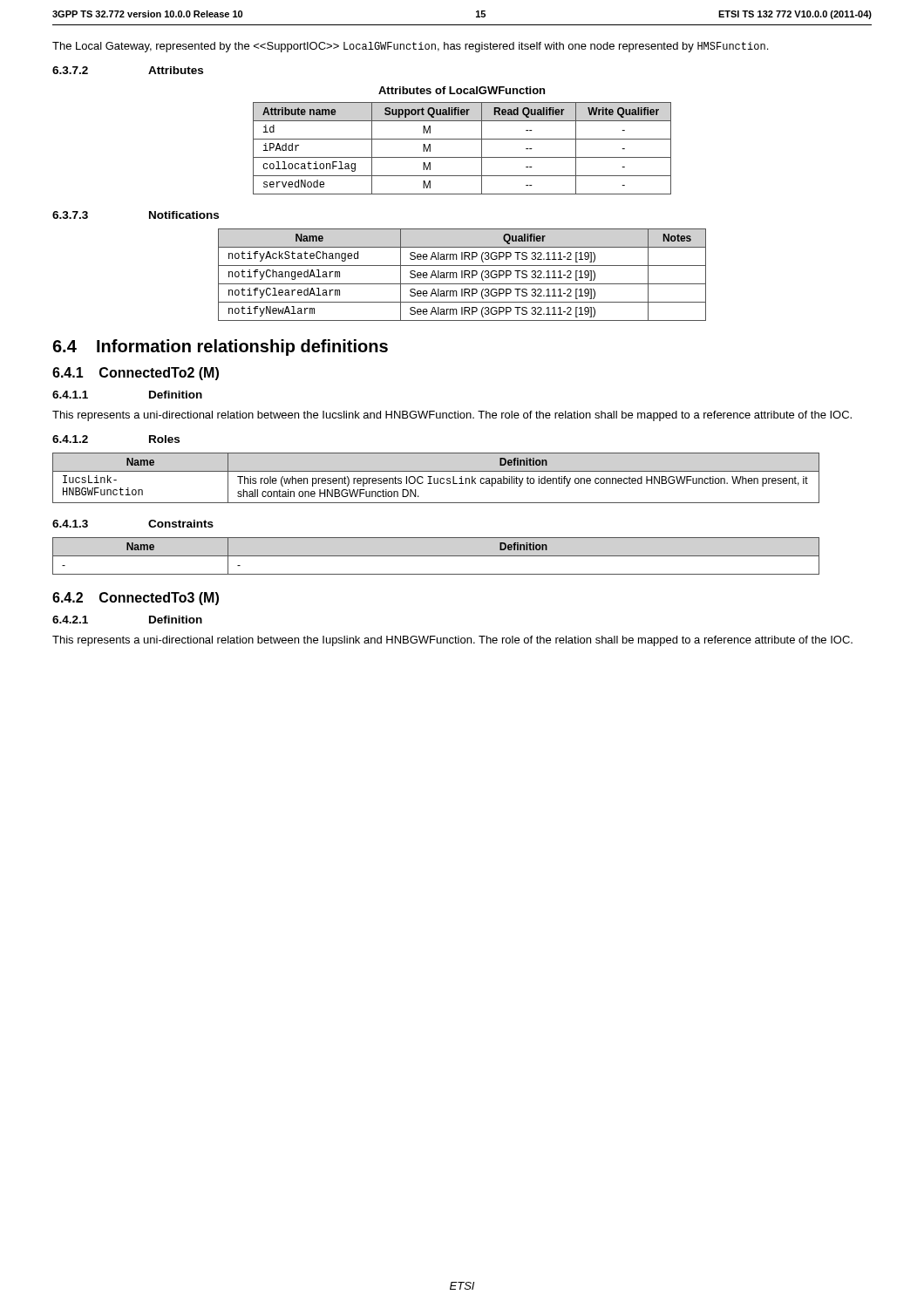
Task: Click on the section header containing "6.4.2.1 Definition"
Action: point(66,620)
